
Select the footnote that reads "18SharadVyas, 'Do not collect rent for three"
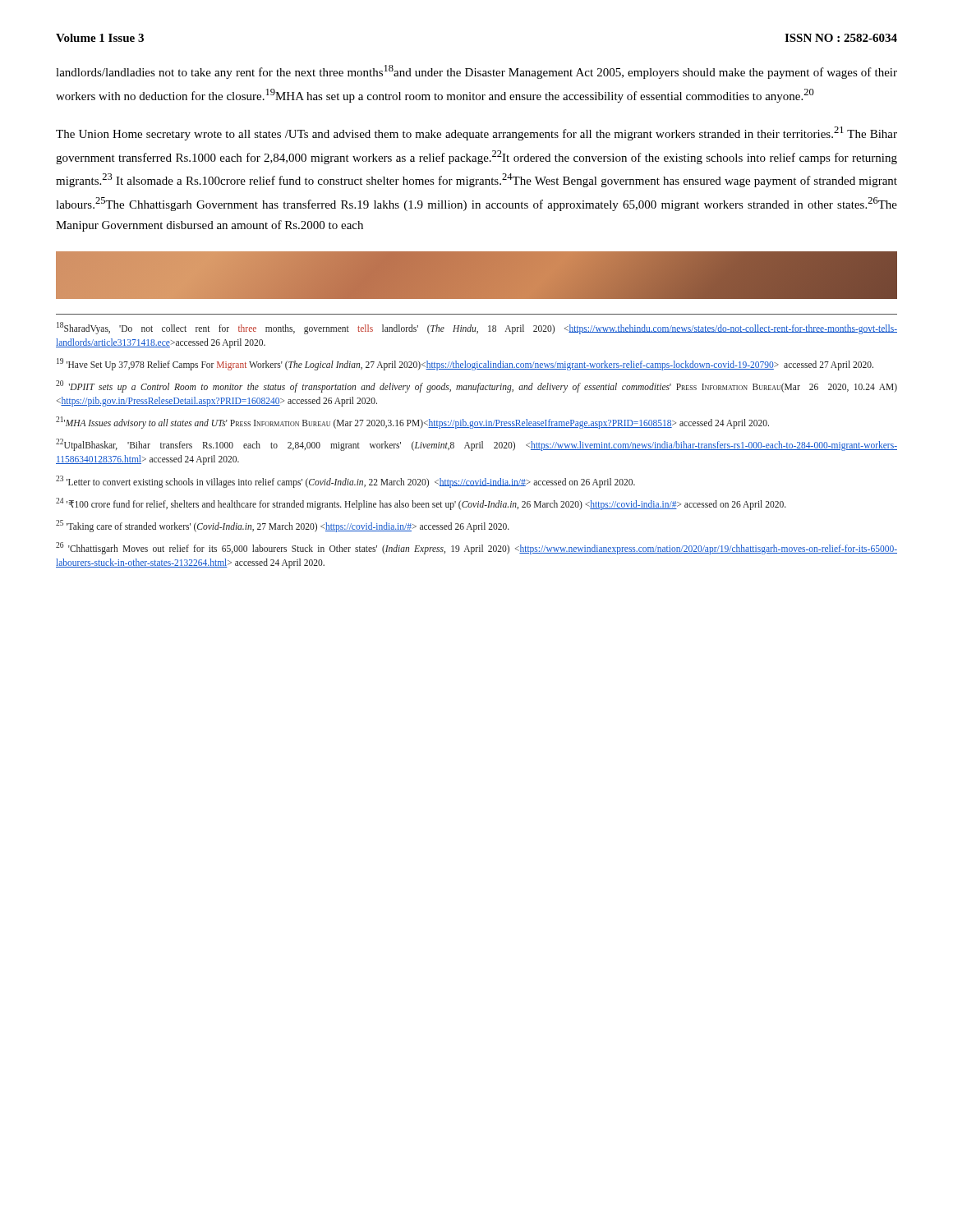[476, 334]
